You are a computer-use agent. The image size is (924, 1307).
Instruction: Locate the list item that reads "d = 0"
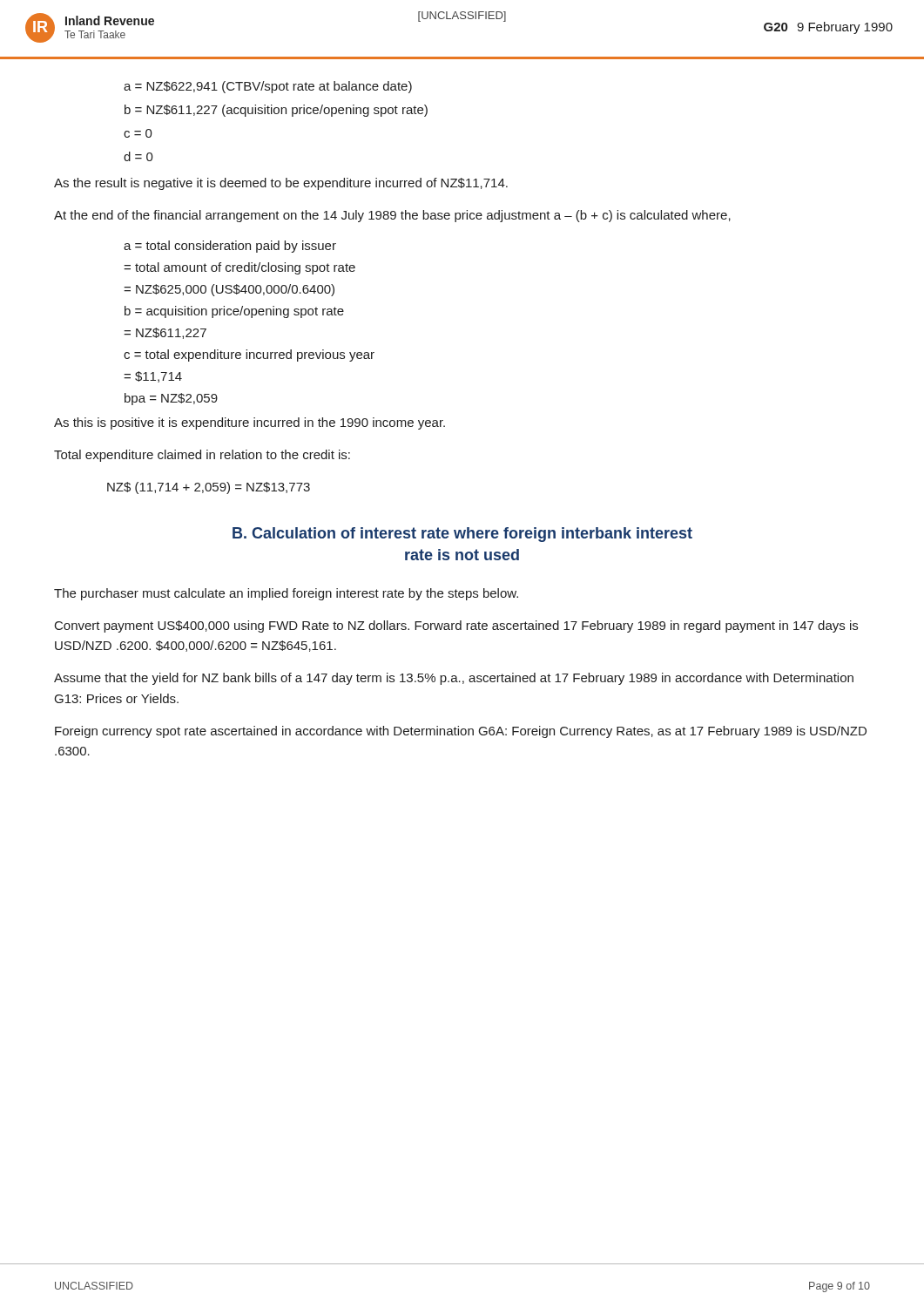pyautogui.click(x=138, y=156)
